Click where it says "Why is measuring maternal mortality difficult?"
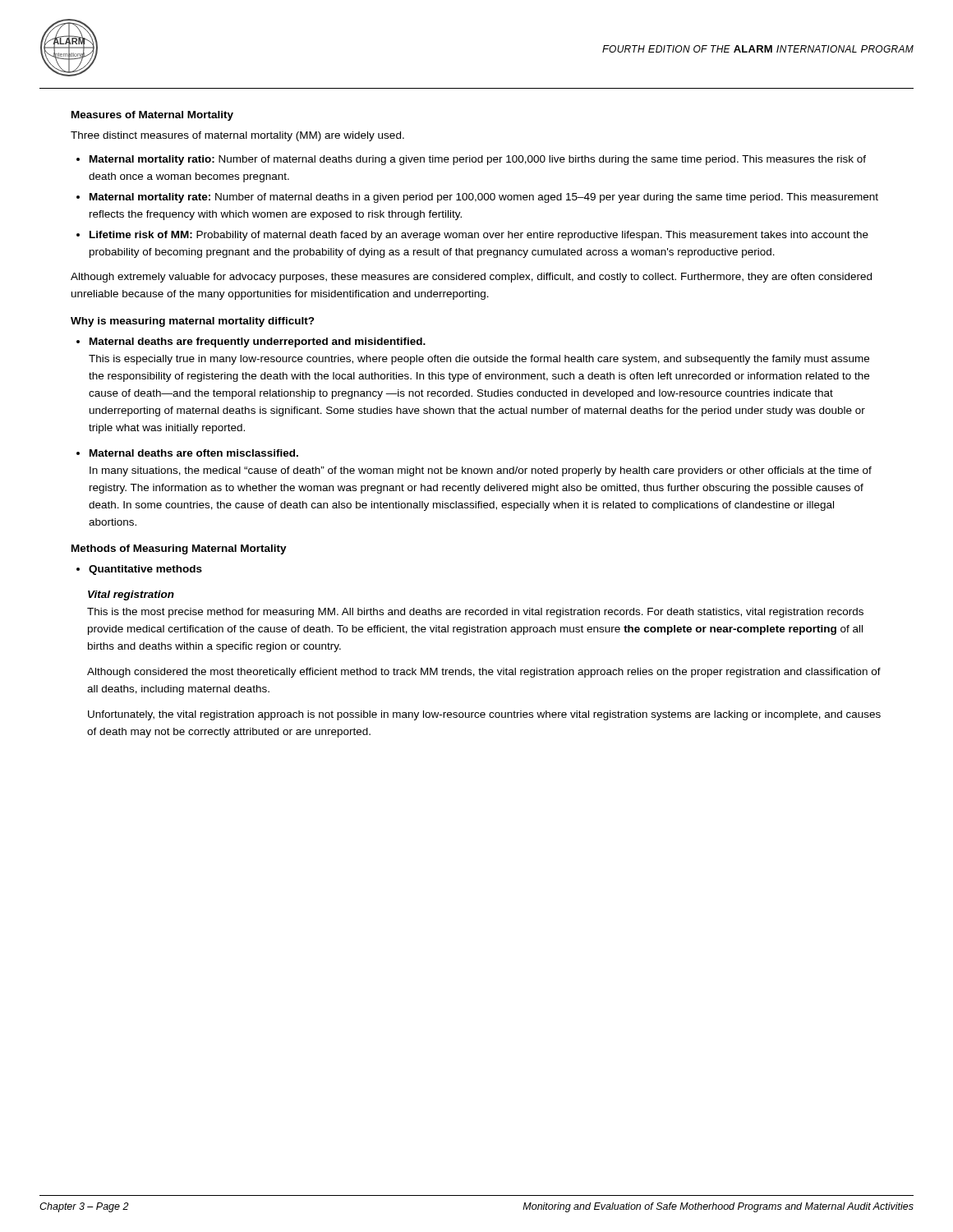 [193, 321]
